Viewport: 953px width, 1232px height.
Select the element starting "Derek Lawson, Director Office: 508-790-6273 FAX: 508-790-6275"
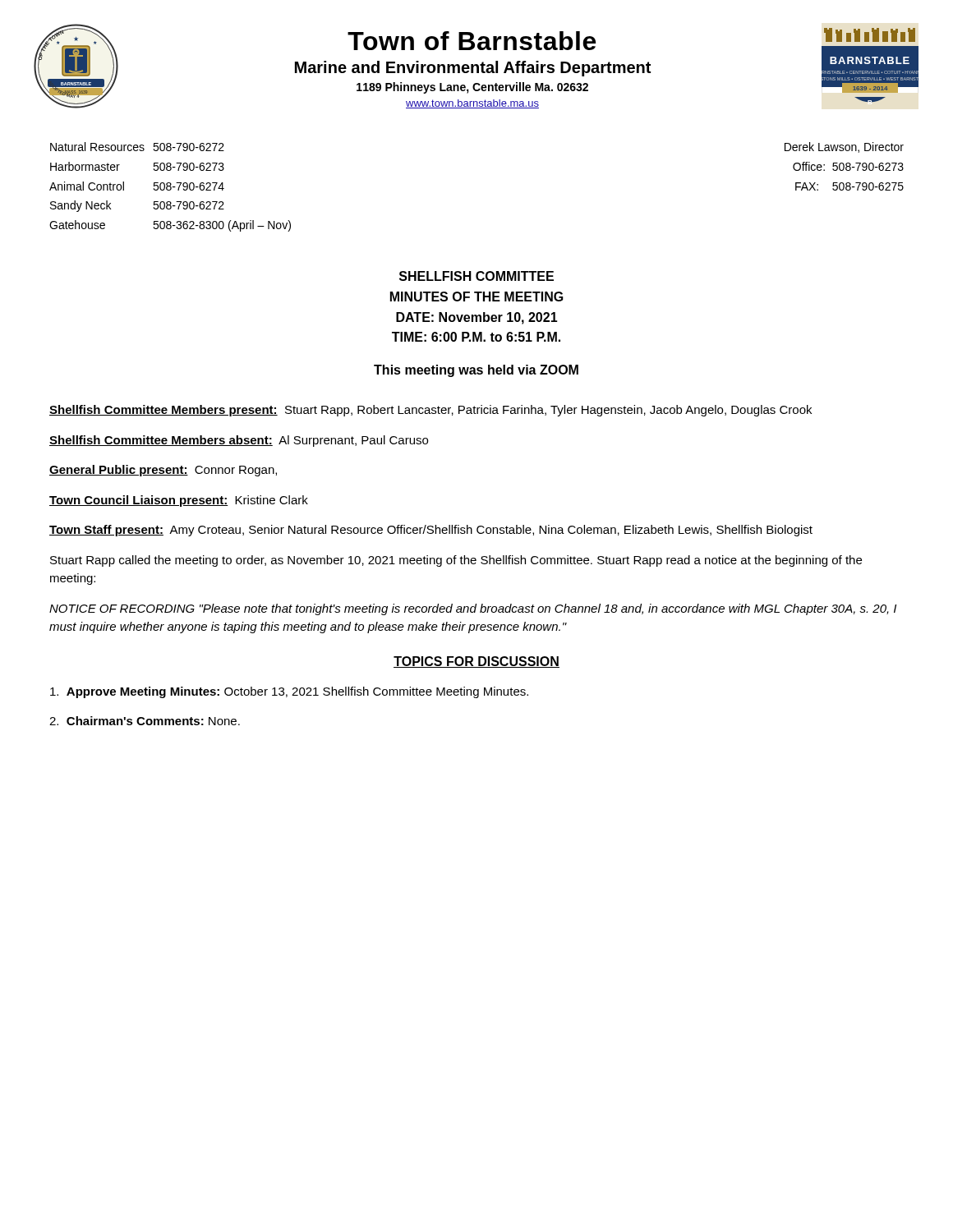pyautogui.click(x=844, y=167)
